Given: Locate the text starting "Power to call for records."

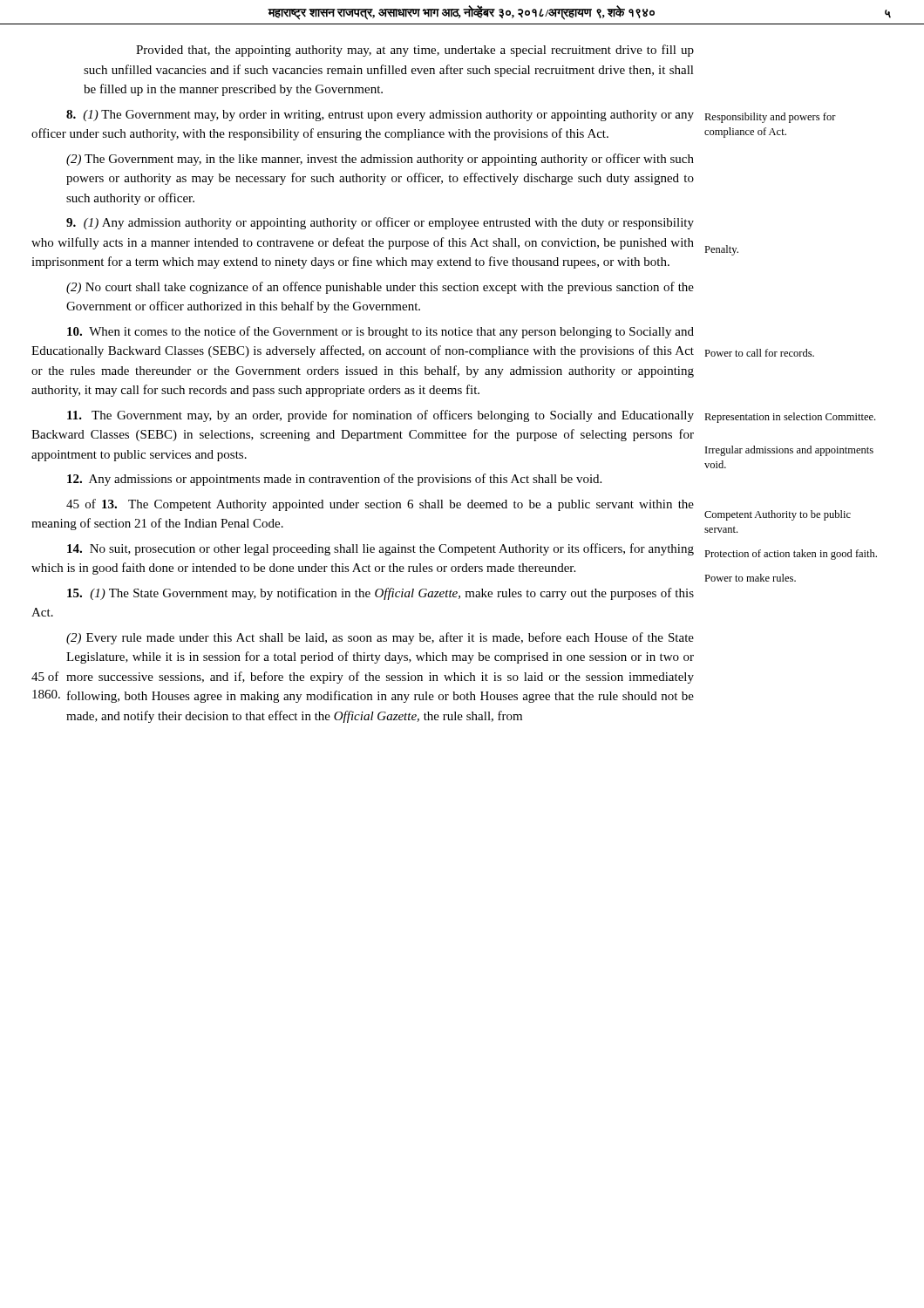Looking at the screenshot, I should (760, 353).
